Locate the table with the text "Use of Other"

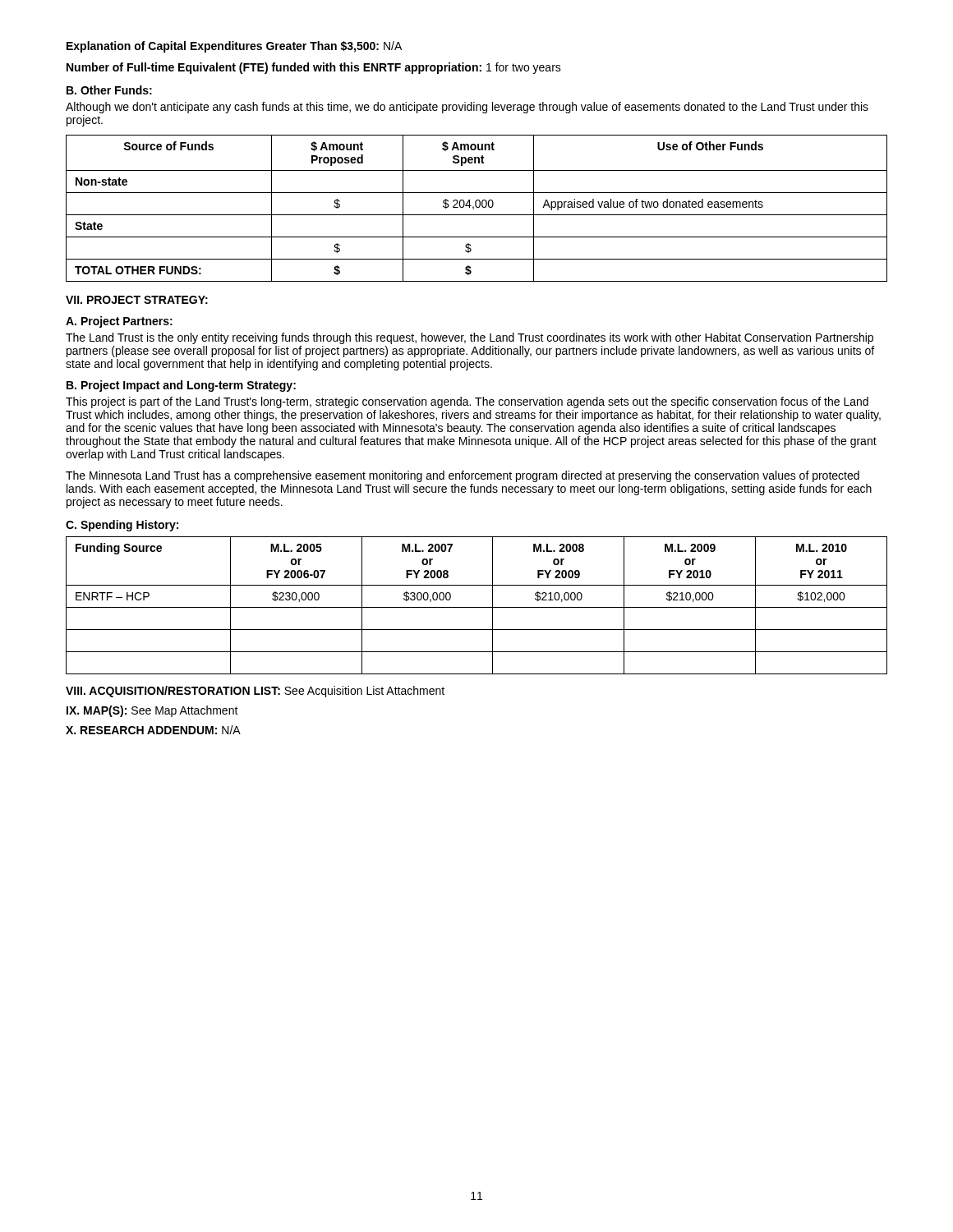point(476,208)
